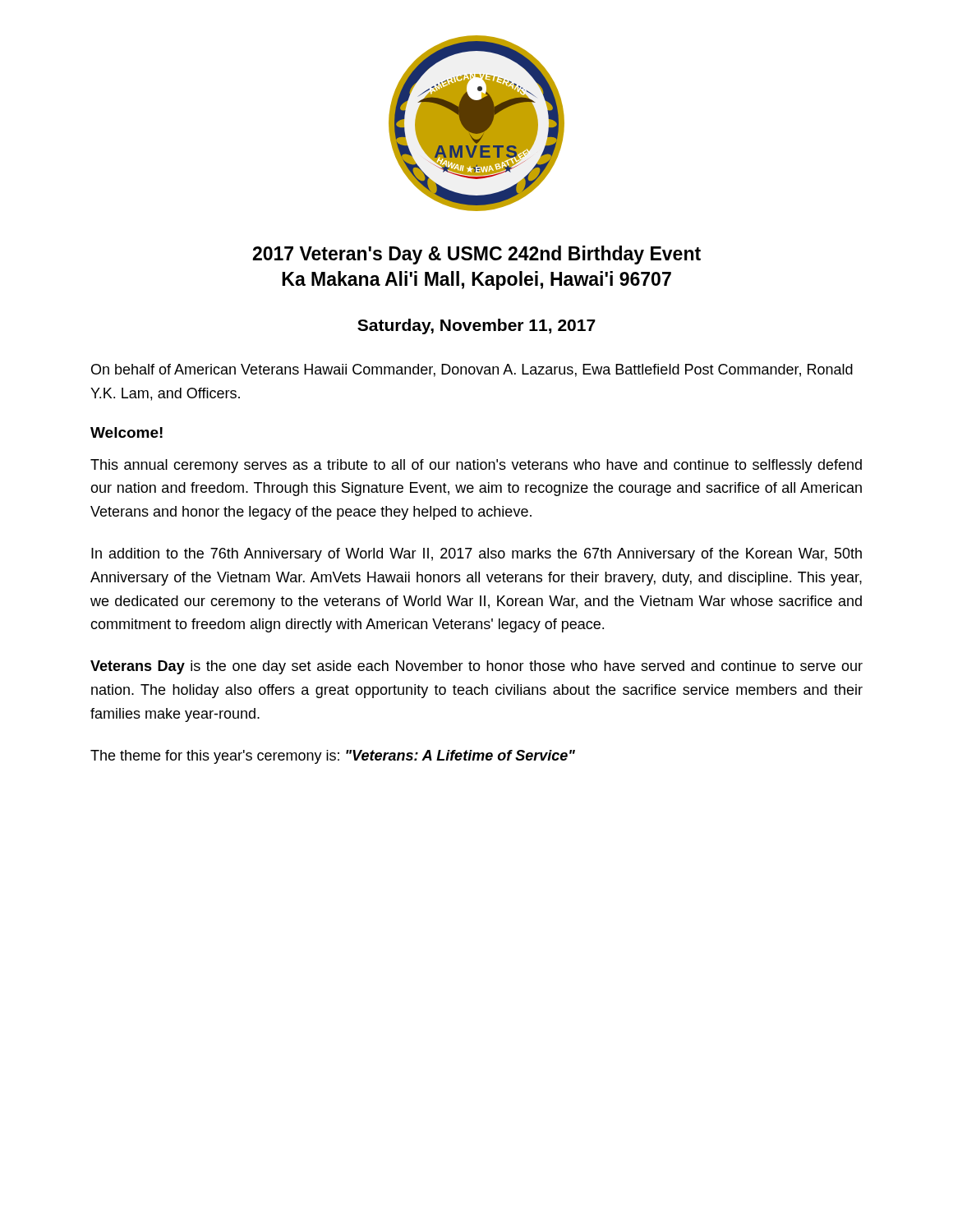Point to the text block starting "This annual ceremony serves as a tribute"

click(476, 488)
